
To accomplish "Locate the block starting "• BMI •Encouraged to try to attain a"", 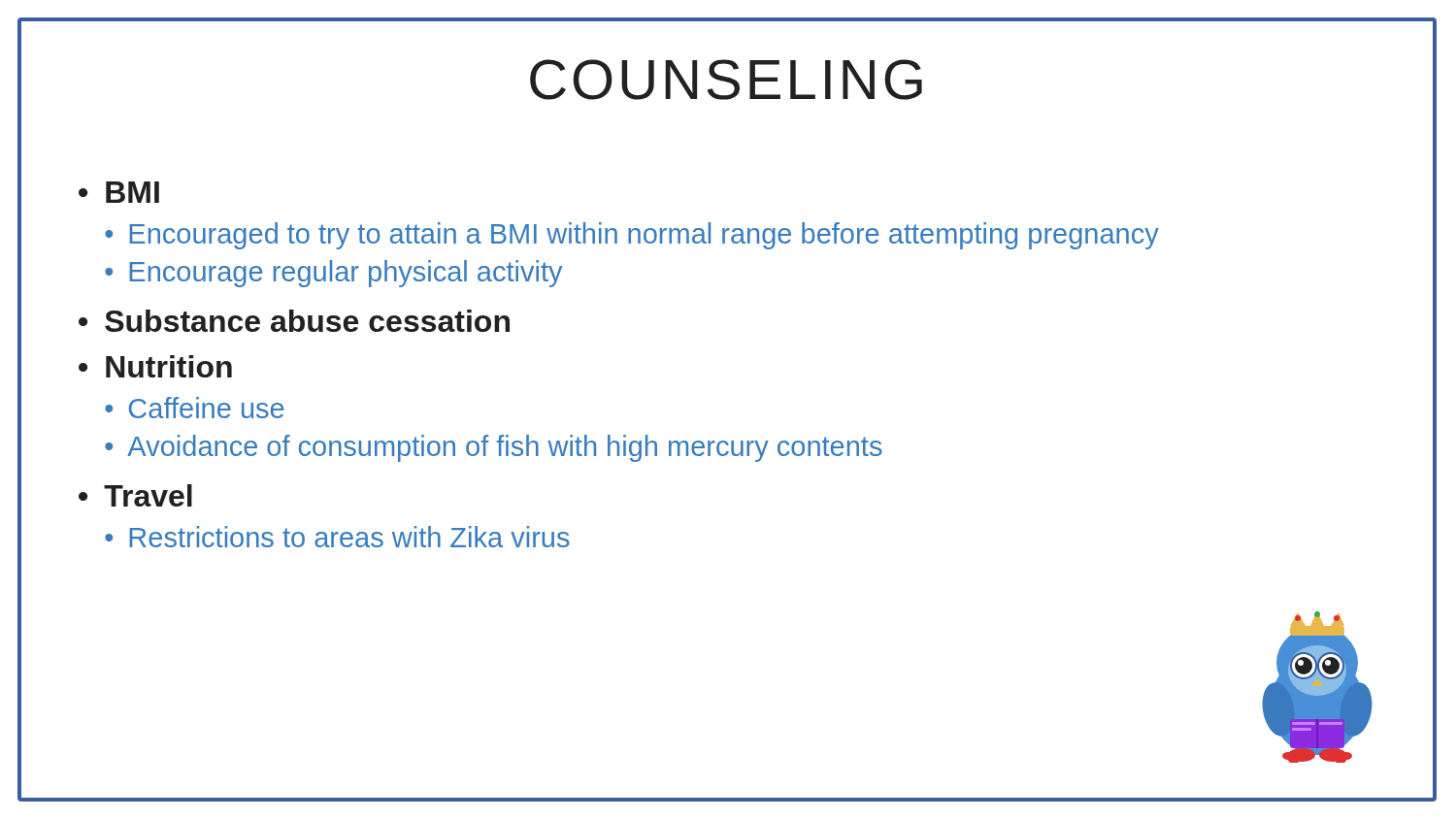I will click(618, 234).
